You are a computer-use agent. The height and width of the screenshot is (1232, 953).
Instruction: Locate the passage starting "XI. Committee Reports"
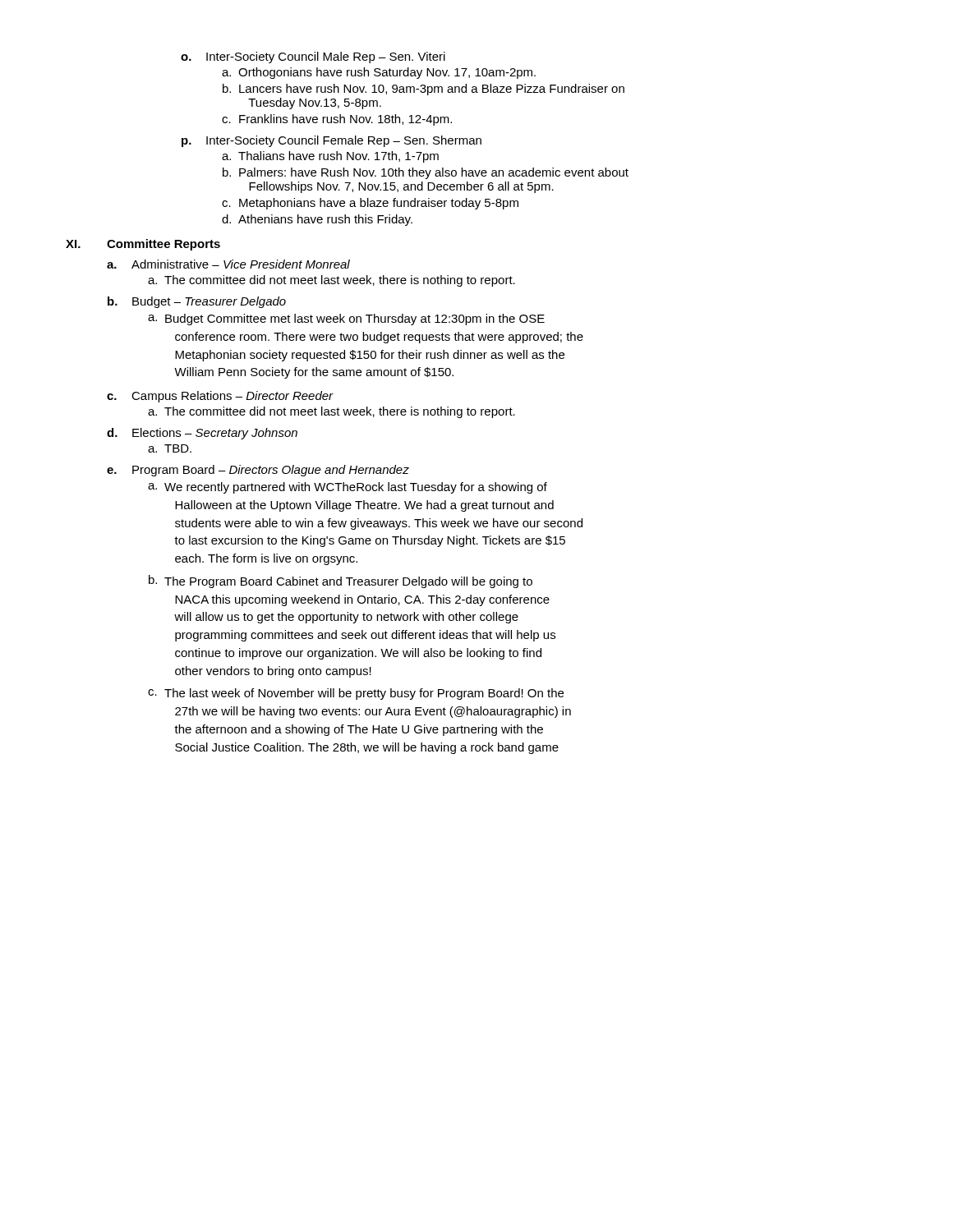click(x=143, y=244)
